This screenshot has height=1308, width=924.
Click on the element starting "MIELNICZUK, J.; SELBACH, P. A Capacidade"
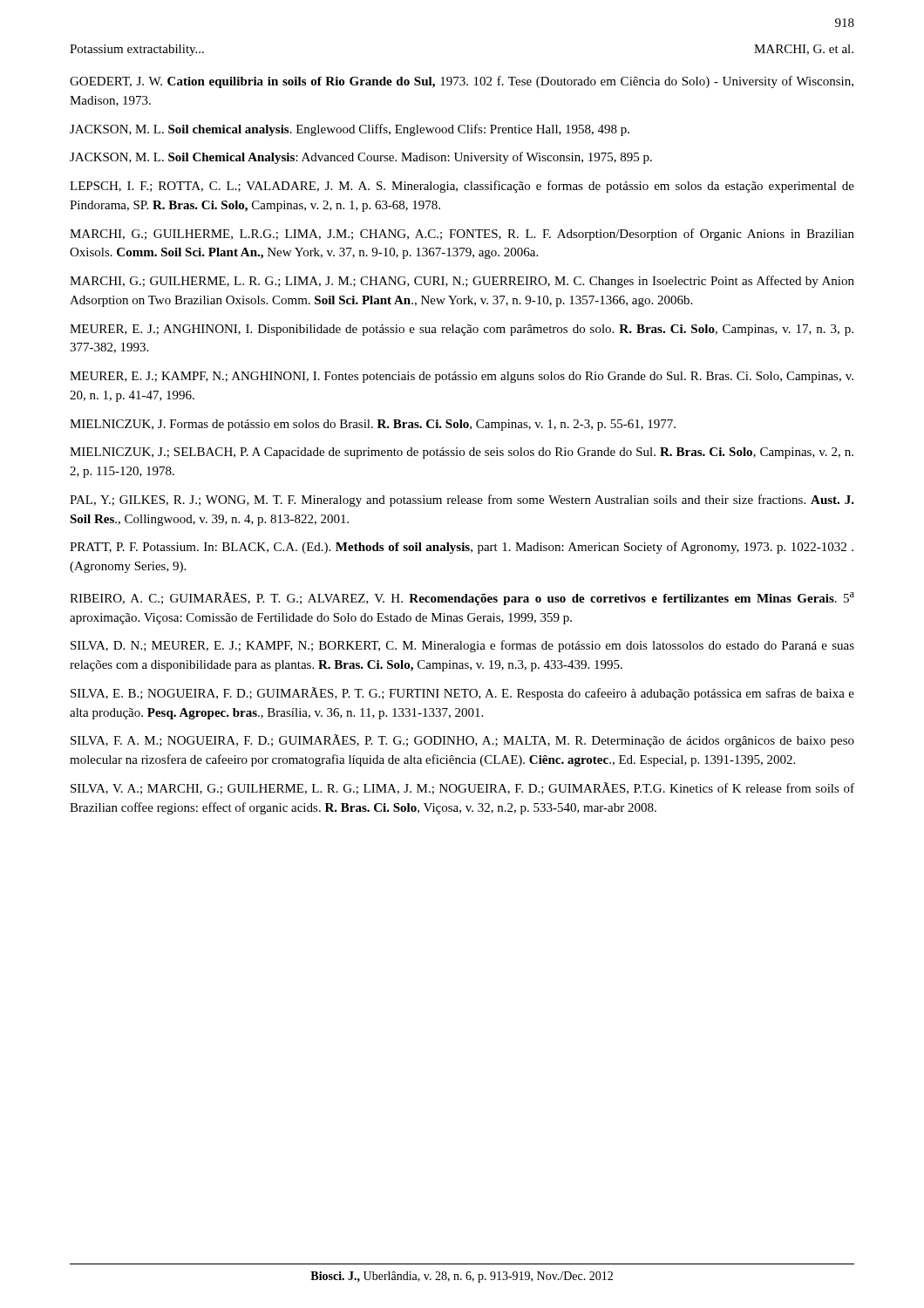pyautogui.click(x=462, y=461)
